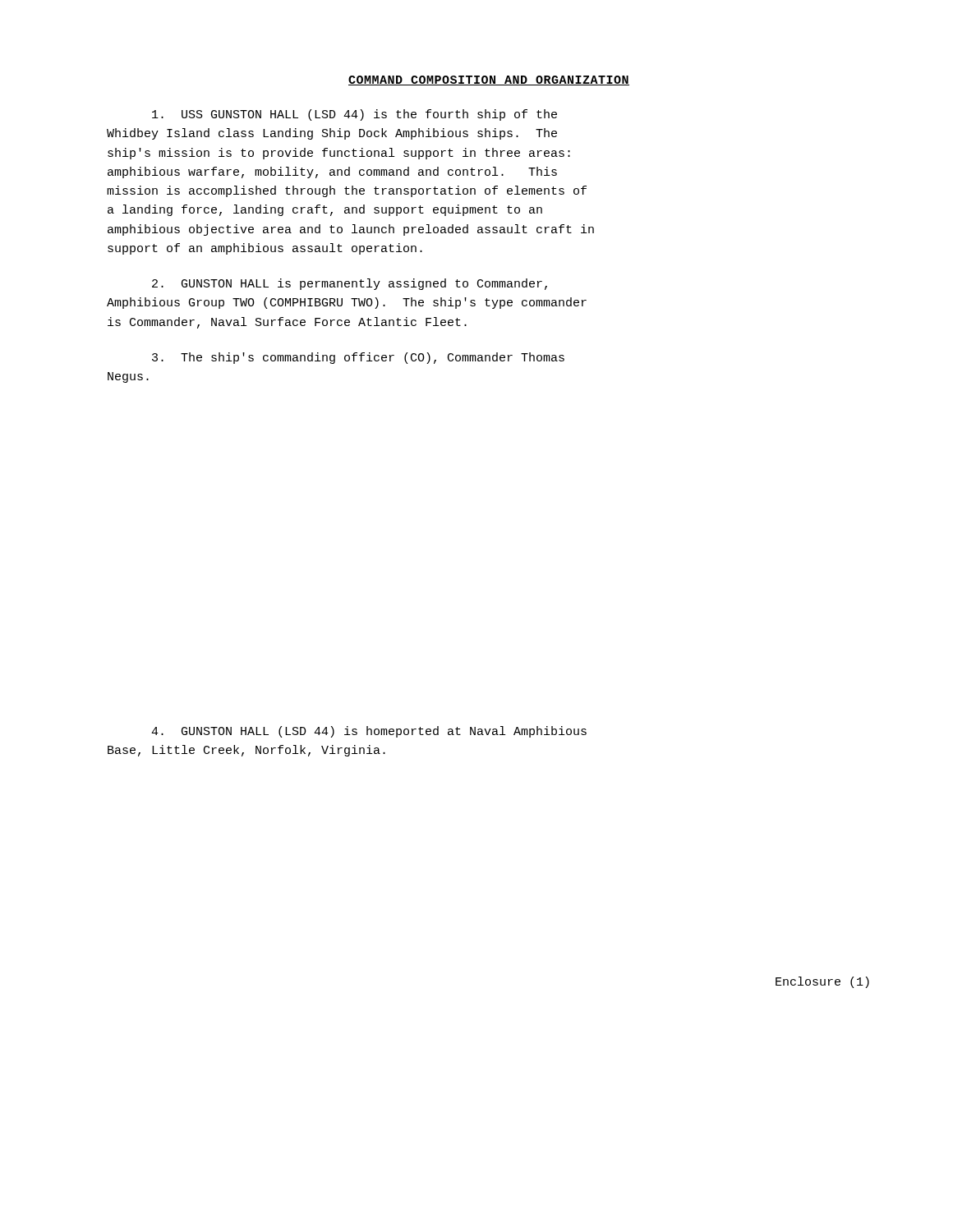Find the text block that says "GUNSTON HALL (LSD 44)"

pos(347,742)
